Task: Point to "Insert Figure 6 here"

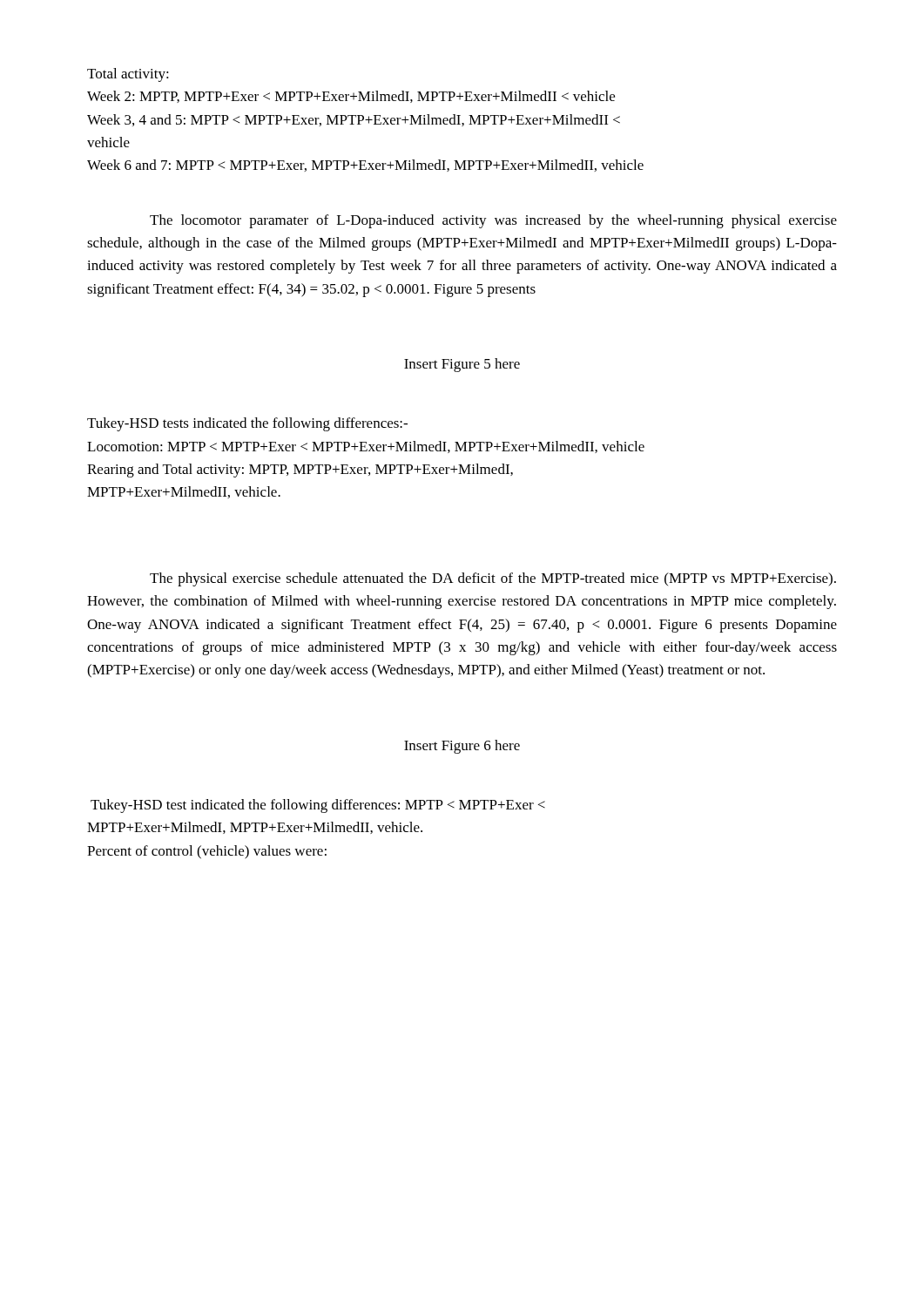Action: click(462, 745)
